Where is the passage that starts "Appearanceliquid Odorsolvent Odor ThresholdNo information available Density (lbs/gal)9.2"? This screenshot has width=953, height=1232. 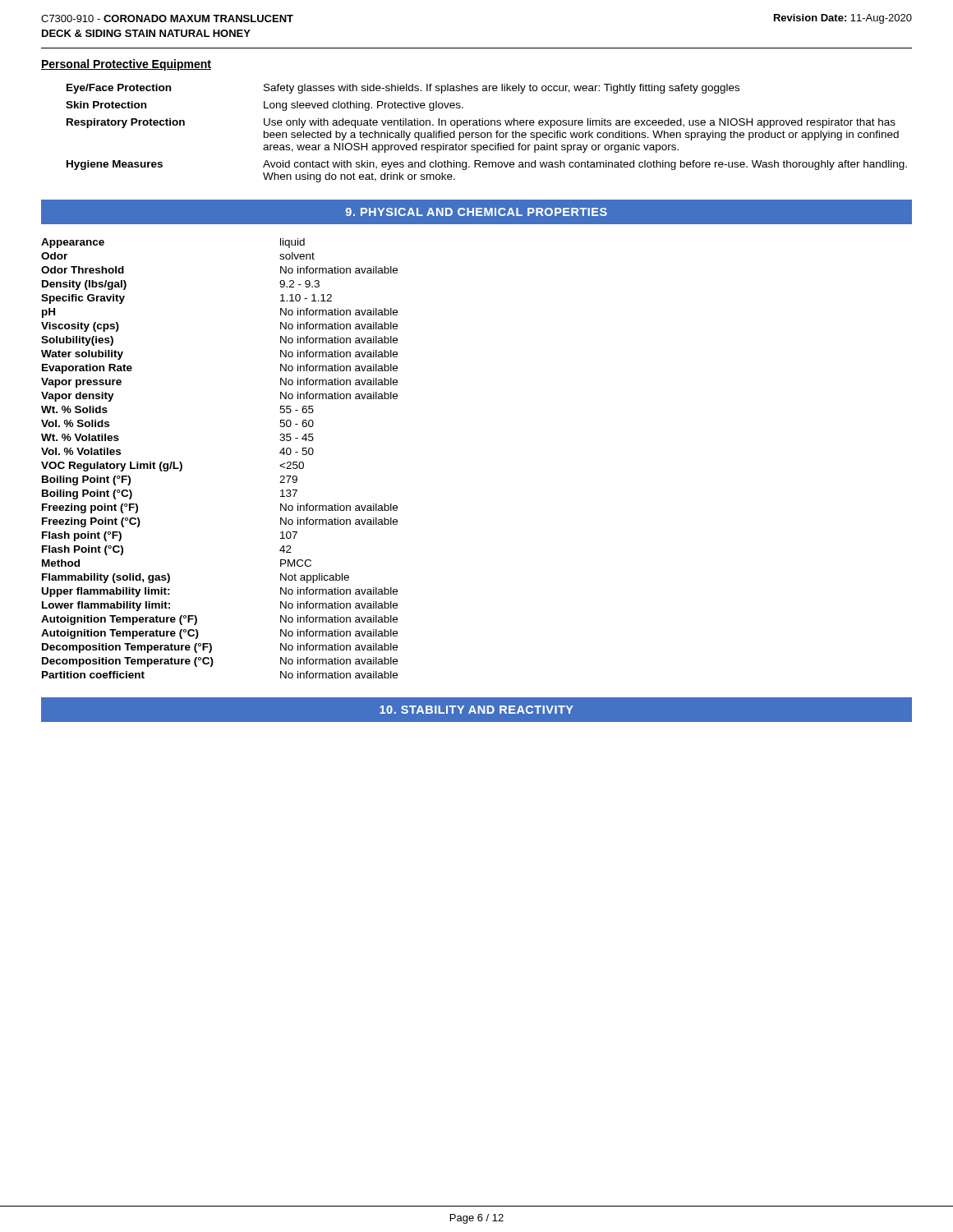coord(71,243)
